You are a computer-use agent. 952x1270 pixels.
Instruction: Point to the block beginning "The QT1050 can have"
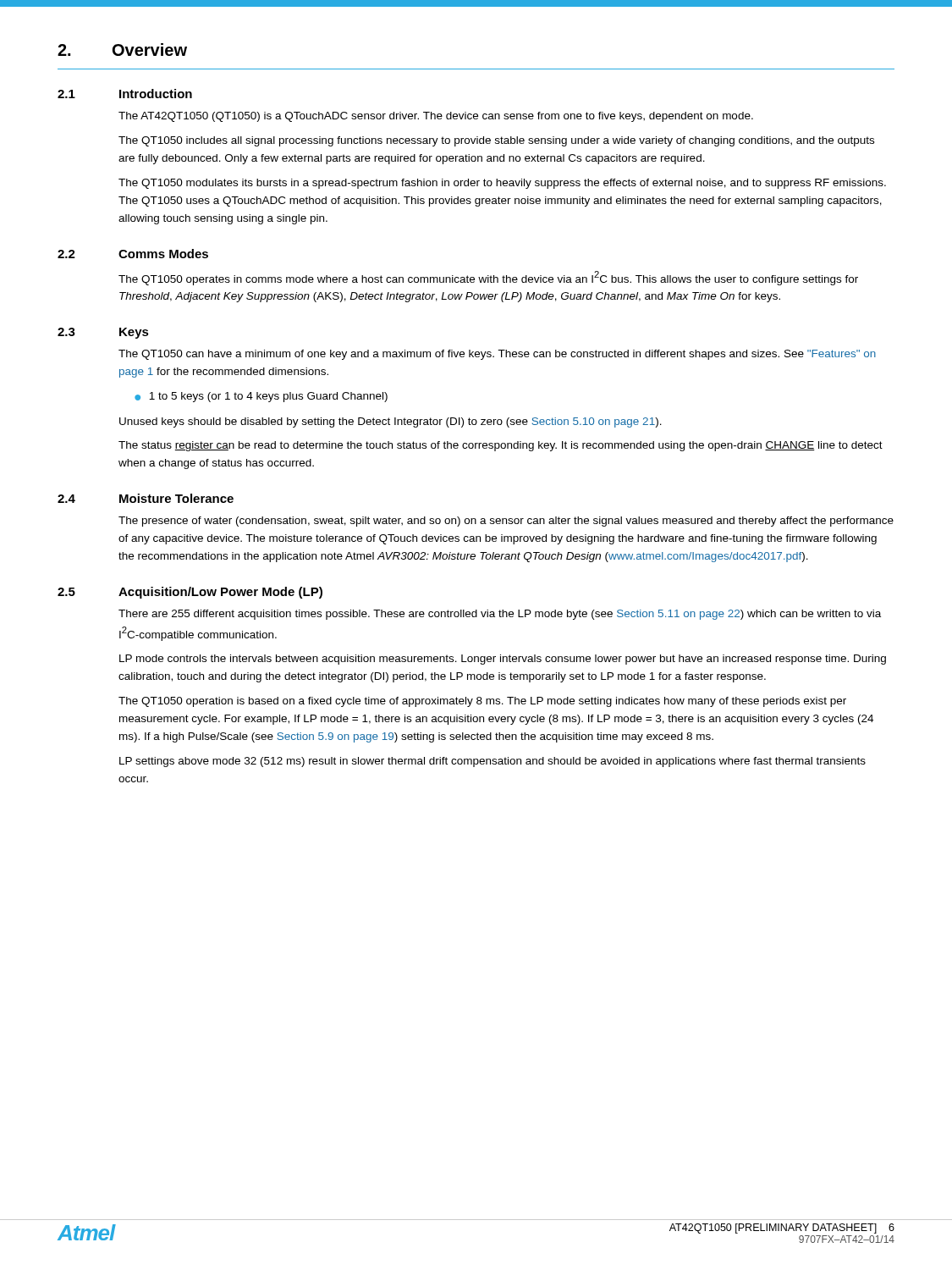[x=497, y=362]
